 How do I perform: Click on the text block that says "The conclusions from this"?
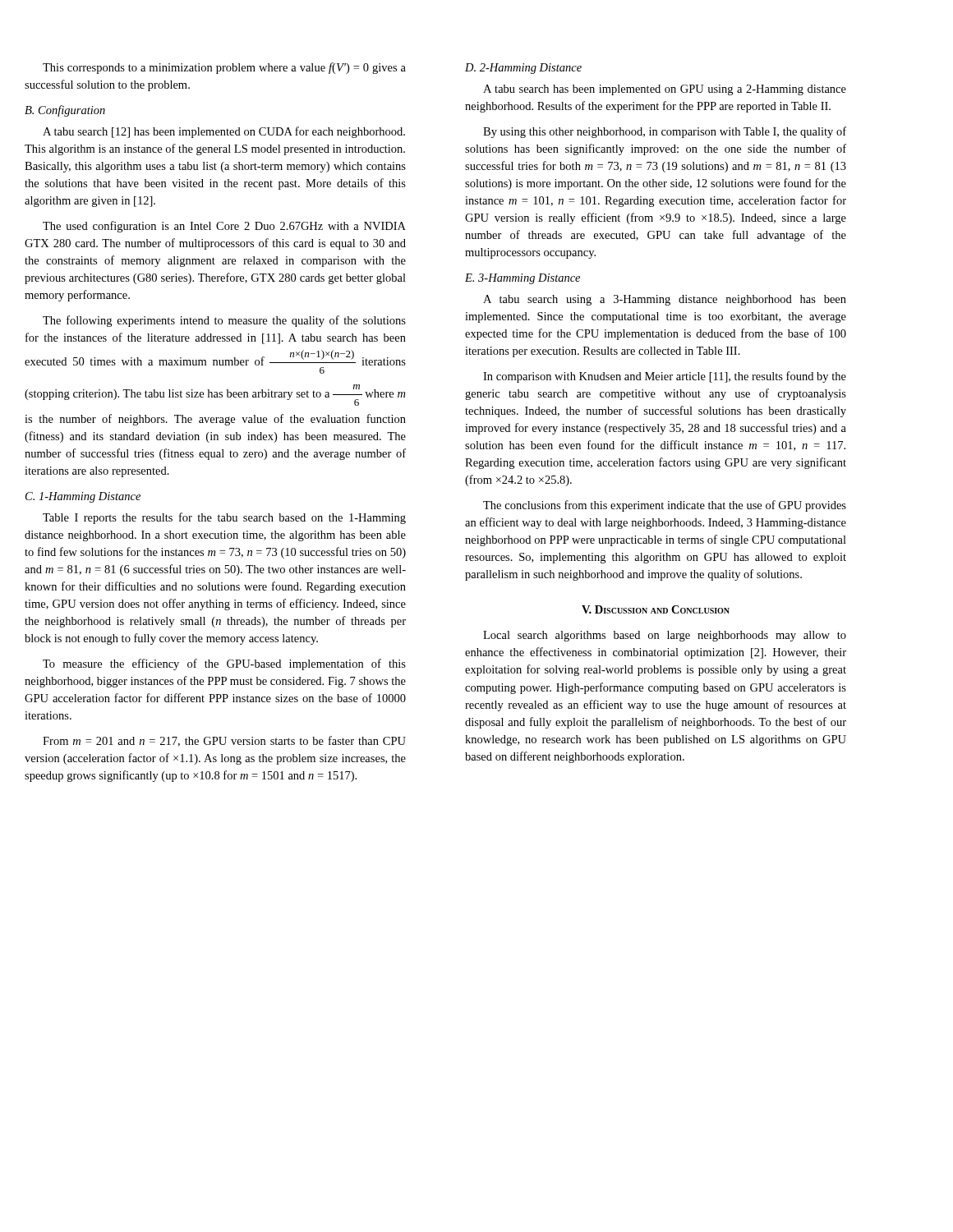[x=656, y=540]
